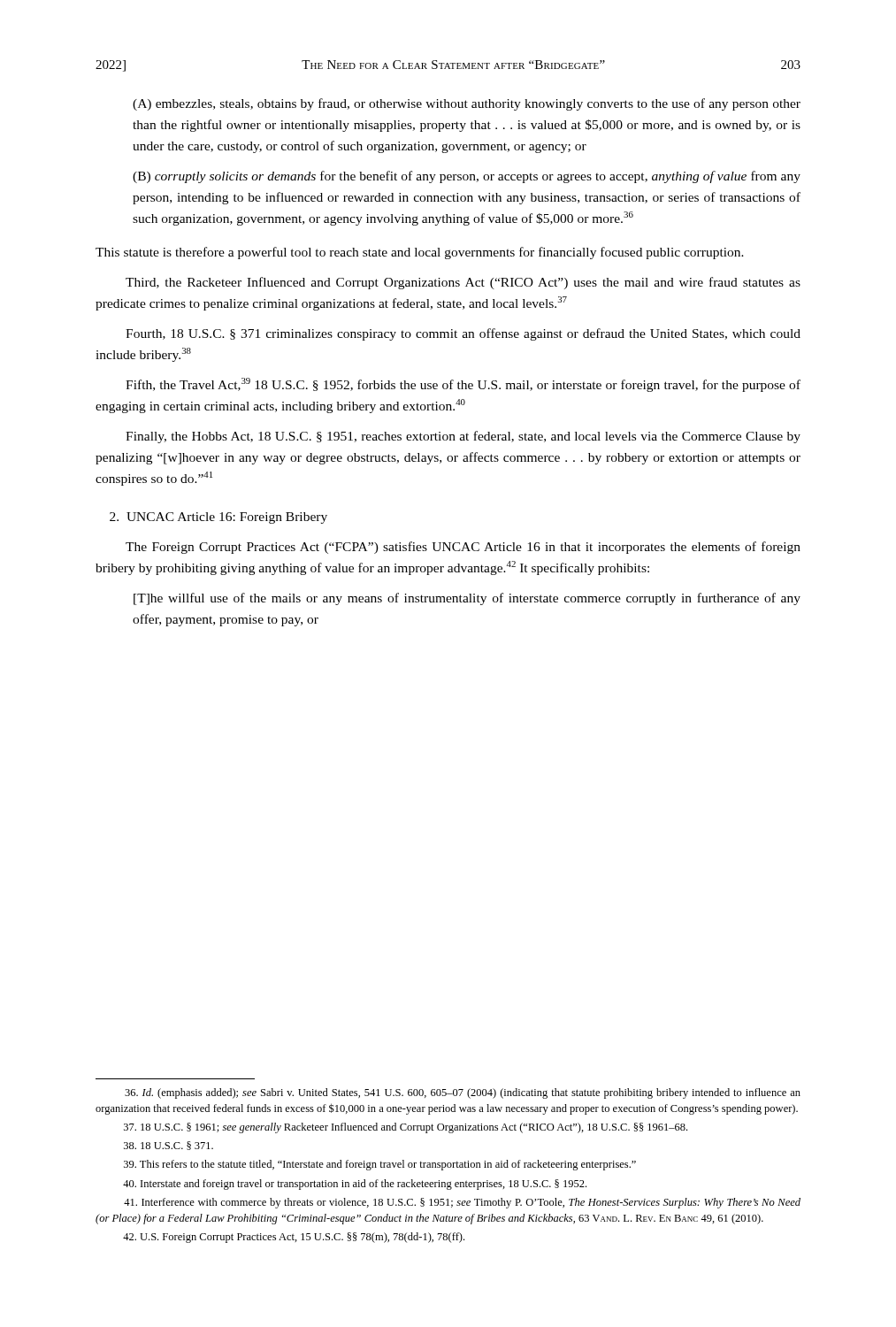Select the element starting "Finally, the Hobbs Act, 18 U.S.C."
Viewport: 896px width, 1327px height.
(x=448, y=457)
